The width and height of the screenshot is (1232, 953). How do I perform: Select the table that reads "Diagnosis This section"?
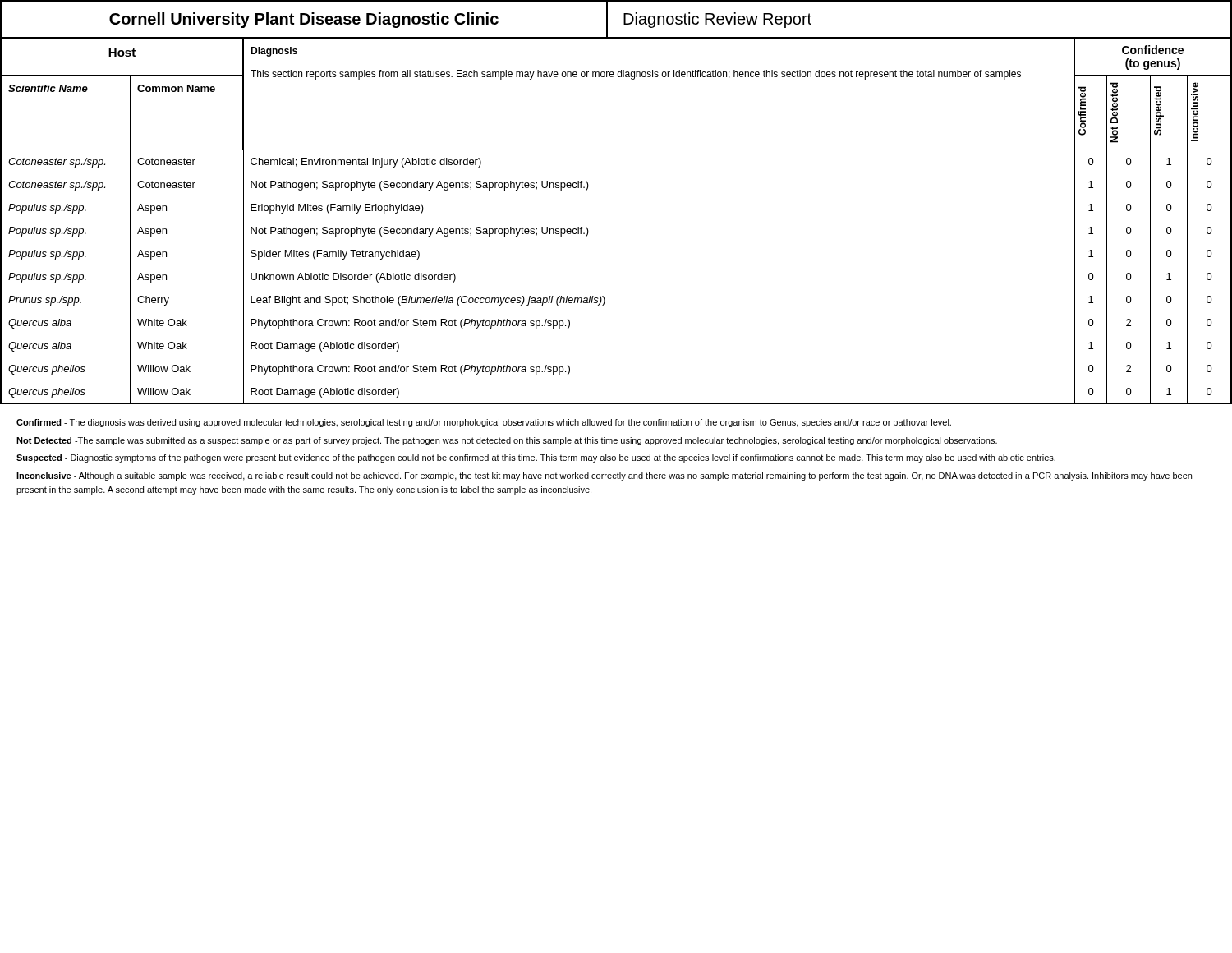click(616, 221)
